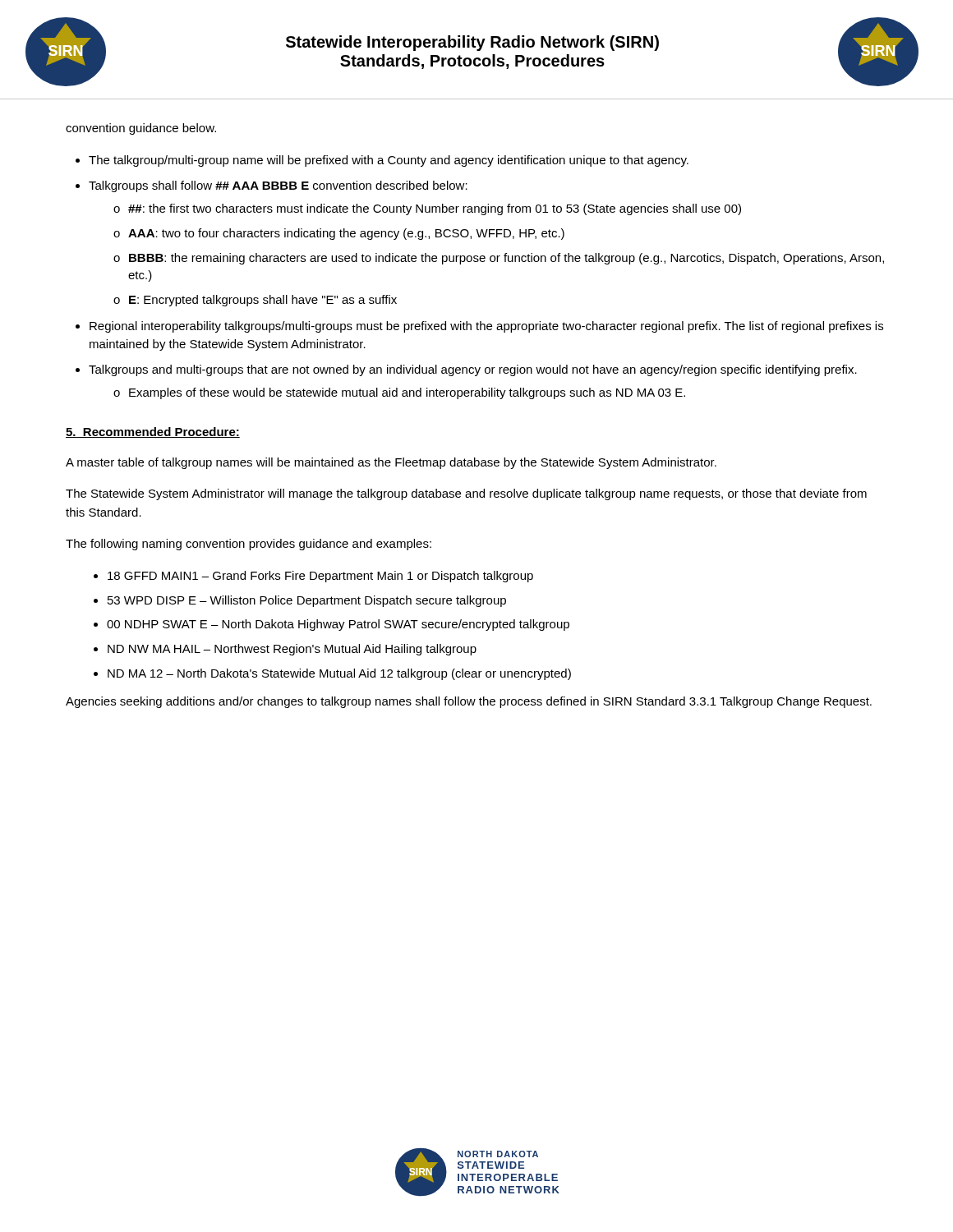953x1232 pixels.
Task: Select the list item that says "Examples of these would be statewide mutual"
Action: click(x=407, y=392)
